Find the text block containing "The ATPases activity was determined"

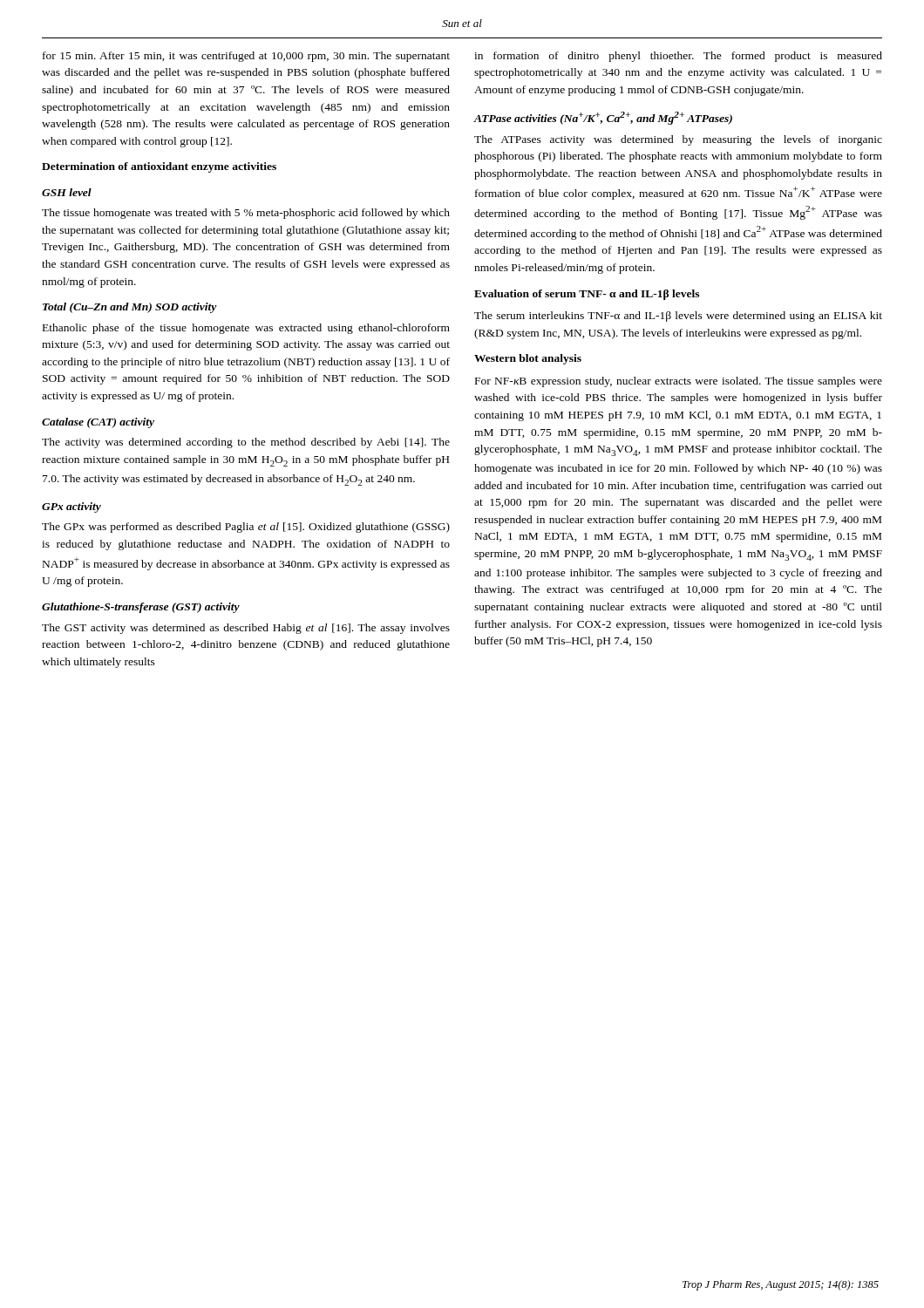(678, 203)
